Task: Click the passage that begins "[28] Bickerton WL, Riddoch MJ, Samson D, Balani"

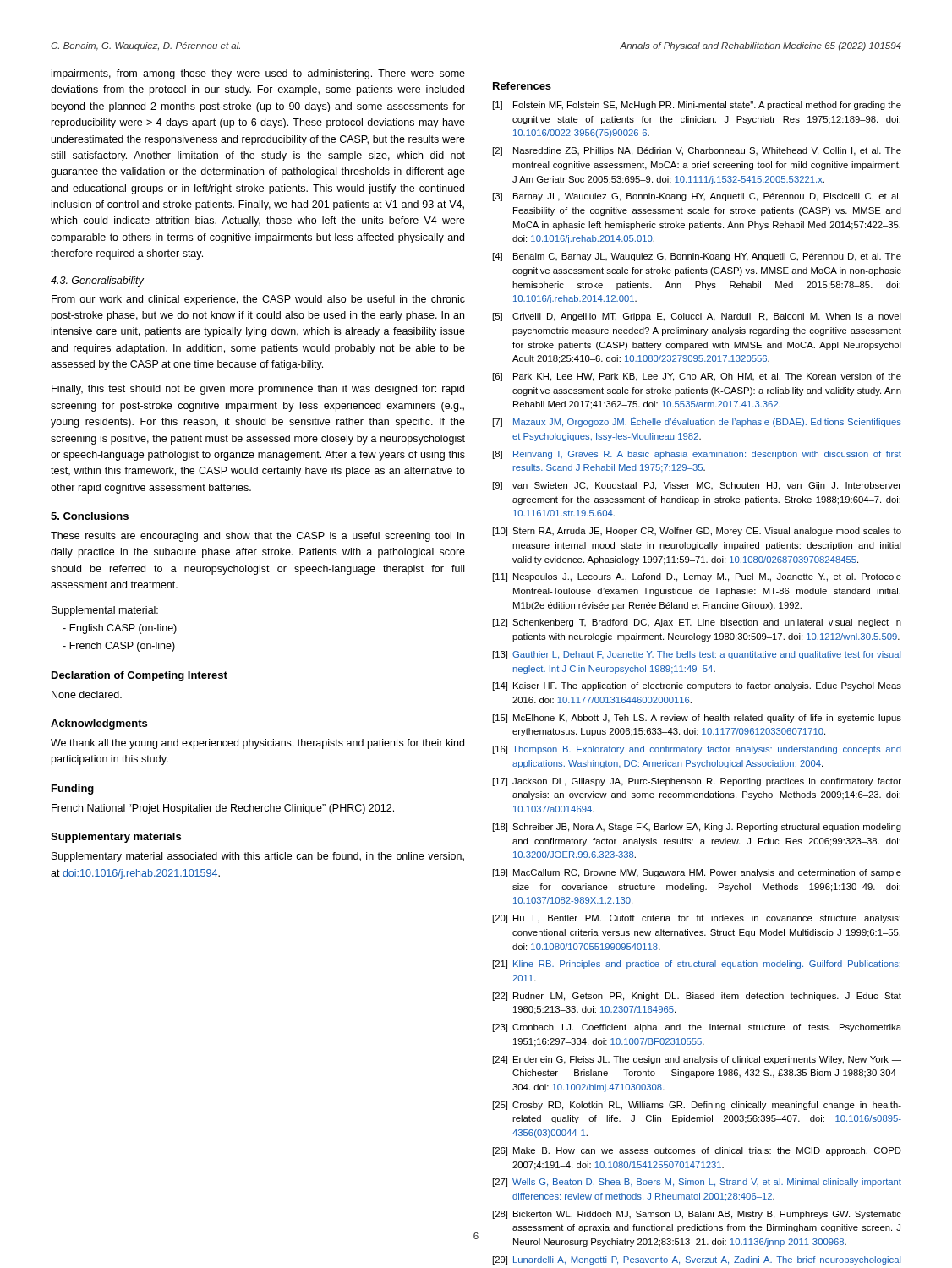Action: pos(697,1228)
